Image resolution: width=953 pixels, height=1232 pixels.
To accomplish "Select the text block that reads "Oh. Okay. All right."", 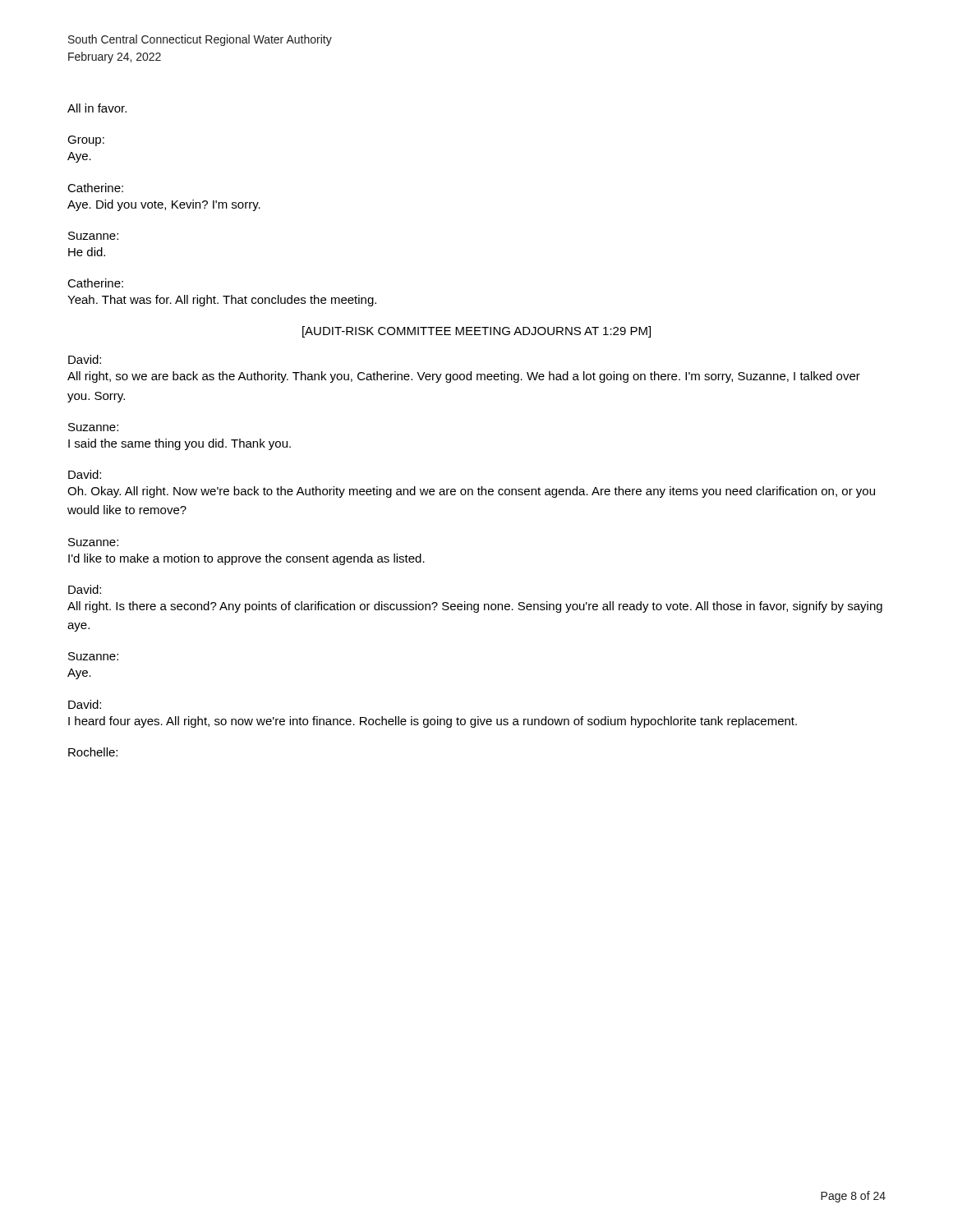I will [x=476, y=500].
